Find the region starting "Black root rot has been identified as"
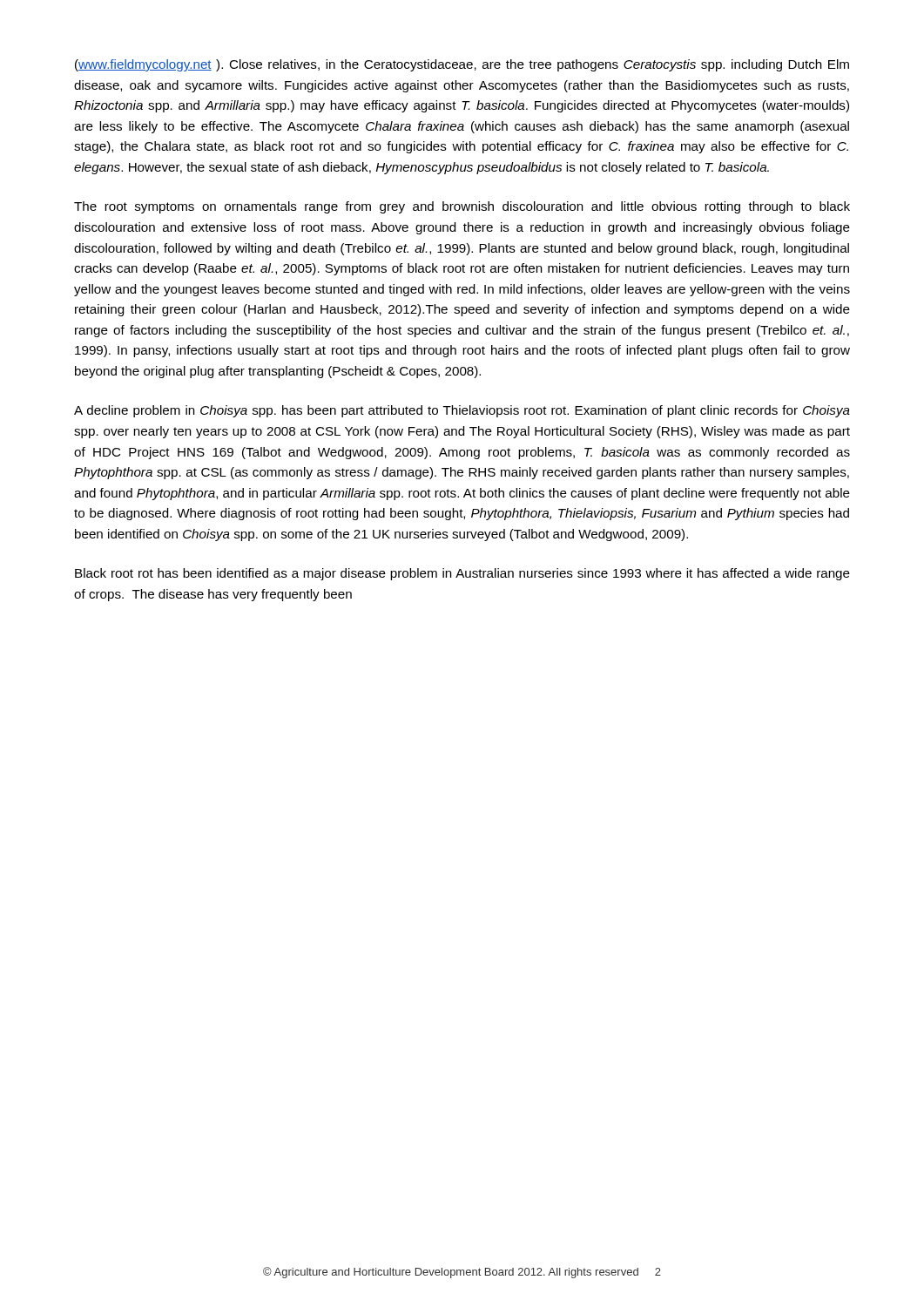This screenshot has width=924, height=1307. tap(462, 584)
